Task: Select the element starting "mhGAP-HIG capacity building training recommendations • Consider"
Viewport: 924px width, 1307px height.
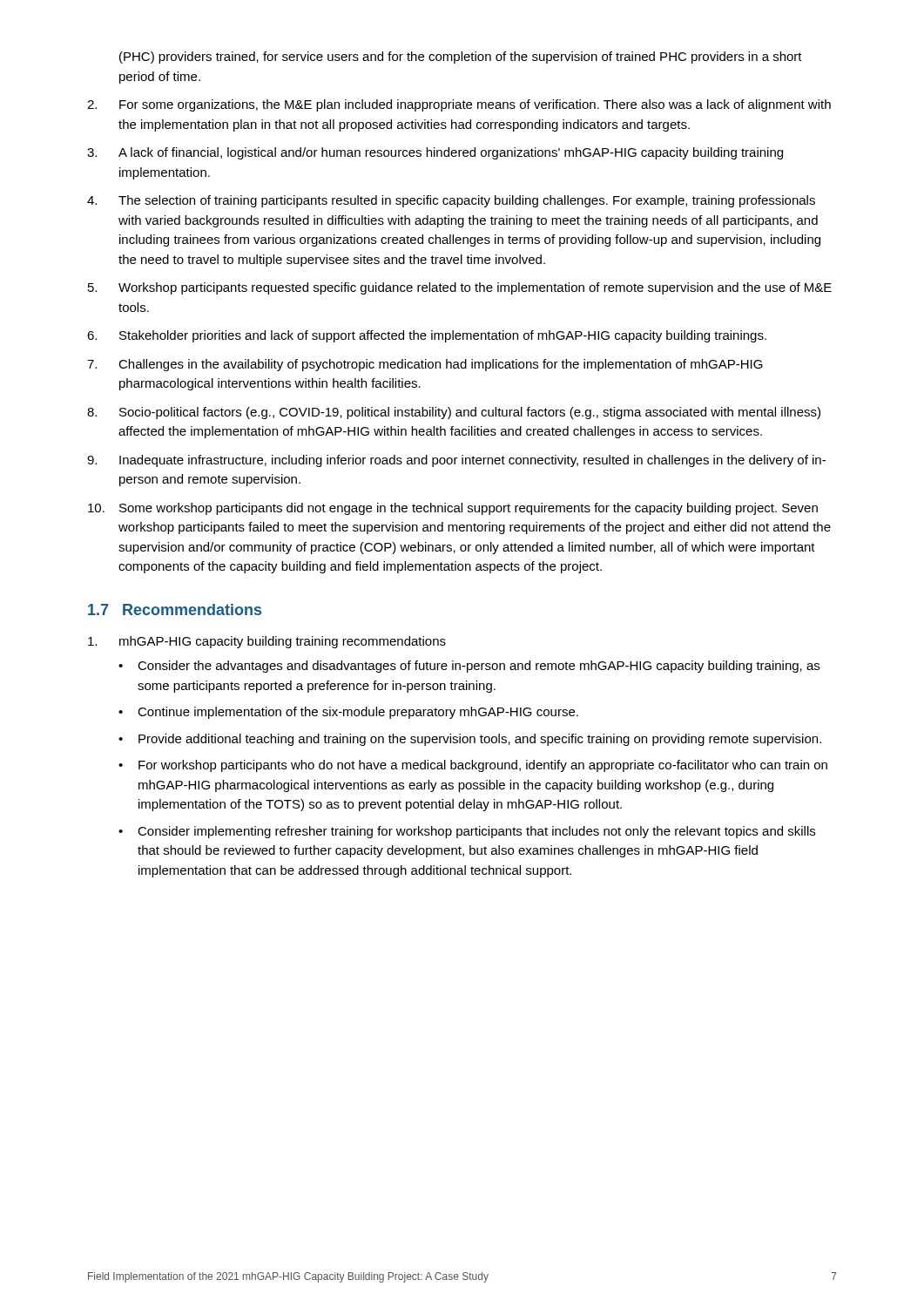Action: pyautogui.click(x=462, y=759)
